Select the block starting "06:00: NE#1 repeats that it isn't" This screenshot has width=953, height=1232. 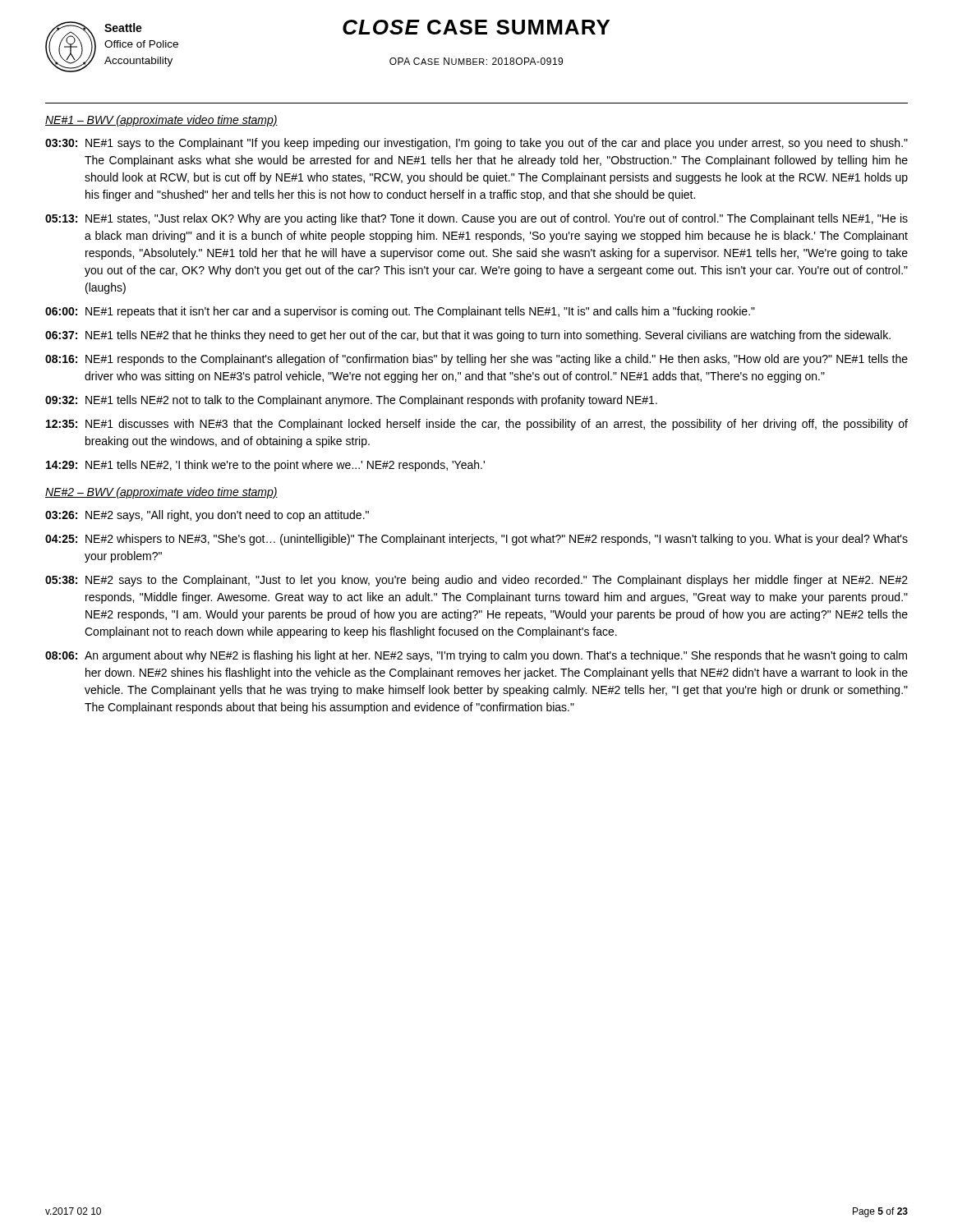[x=476, y=312]
